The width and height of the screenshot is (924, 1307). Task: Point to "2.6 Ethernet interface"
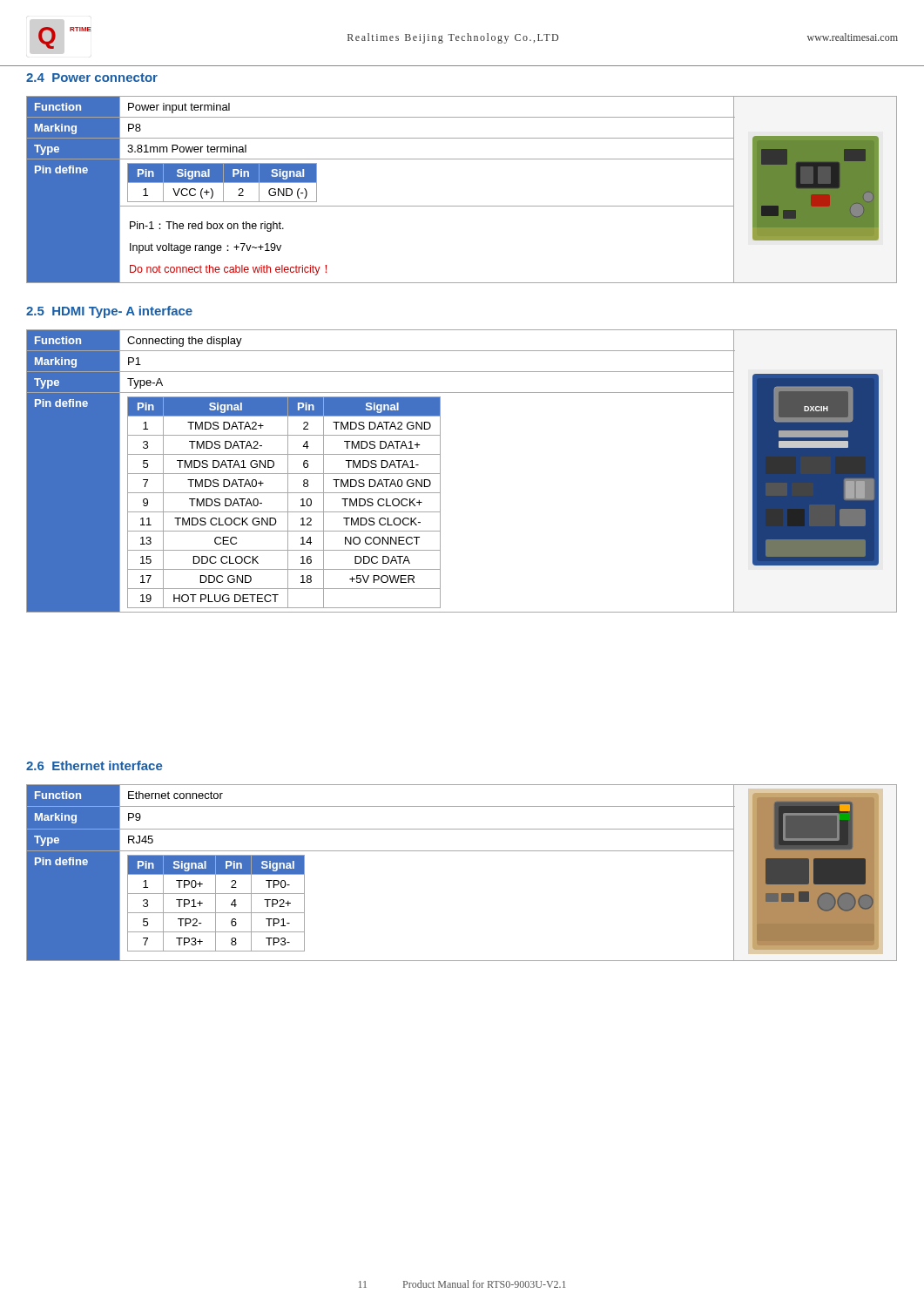(x=94, y=765)
